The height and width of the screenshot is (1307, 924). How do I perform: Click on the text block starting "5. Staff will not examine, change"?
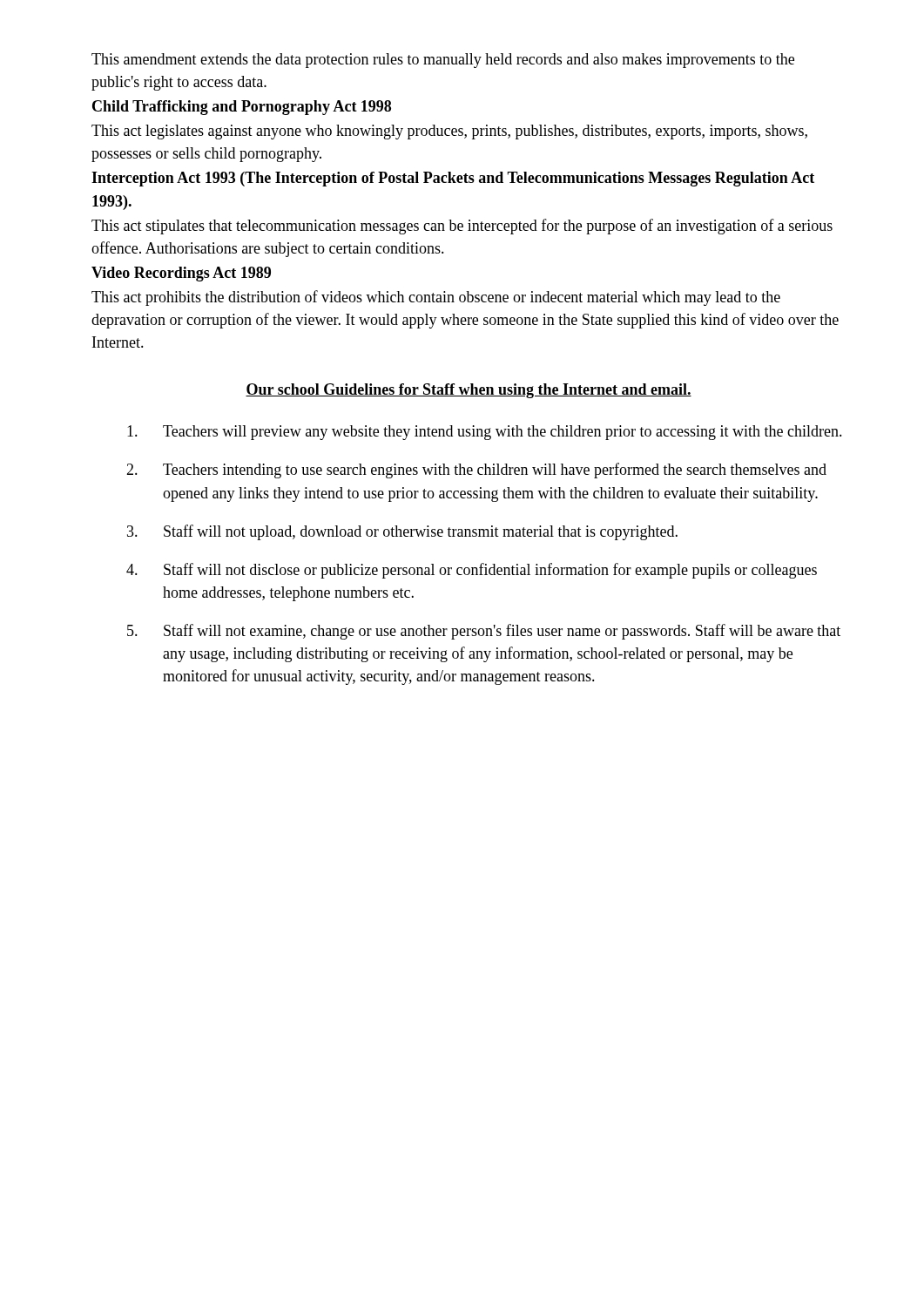point(486,654)
